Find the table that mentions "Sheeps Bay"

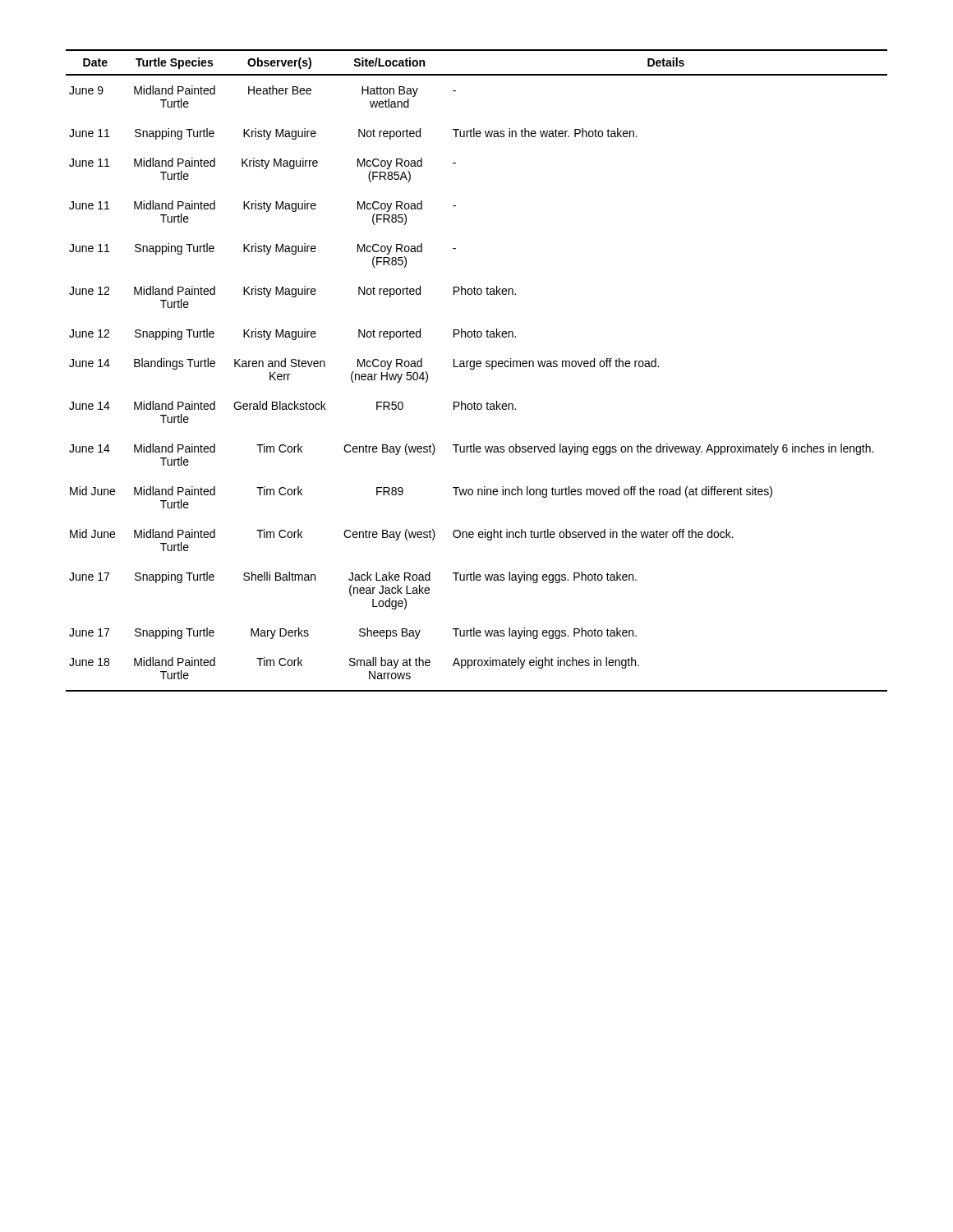point(476,370)
